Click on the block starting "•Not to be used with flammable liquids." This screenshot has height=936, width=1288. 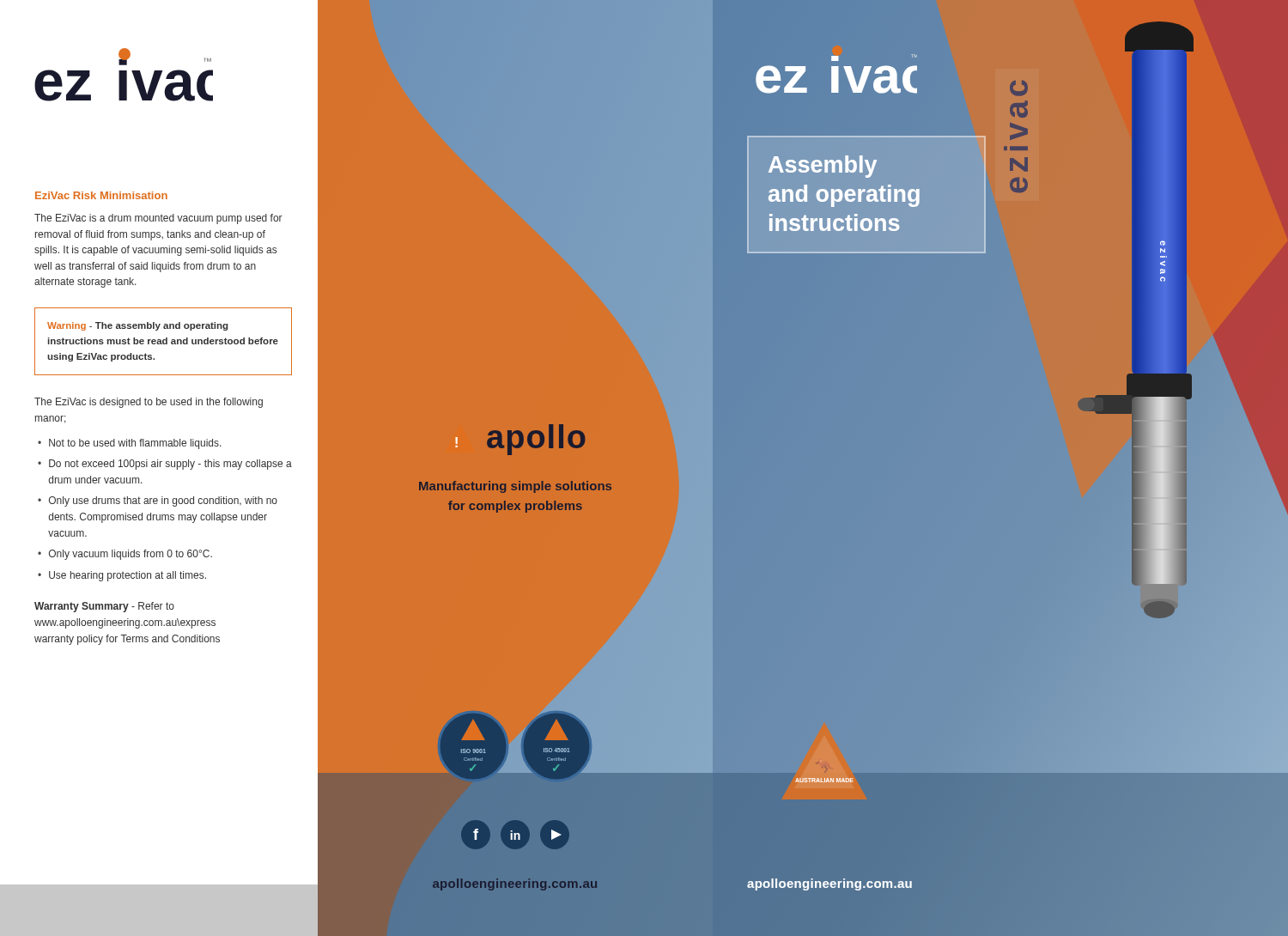tap(130, 443)
